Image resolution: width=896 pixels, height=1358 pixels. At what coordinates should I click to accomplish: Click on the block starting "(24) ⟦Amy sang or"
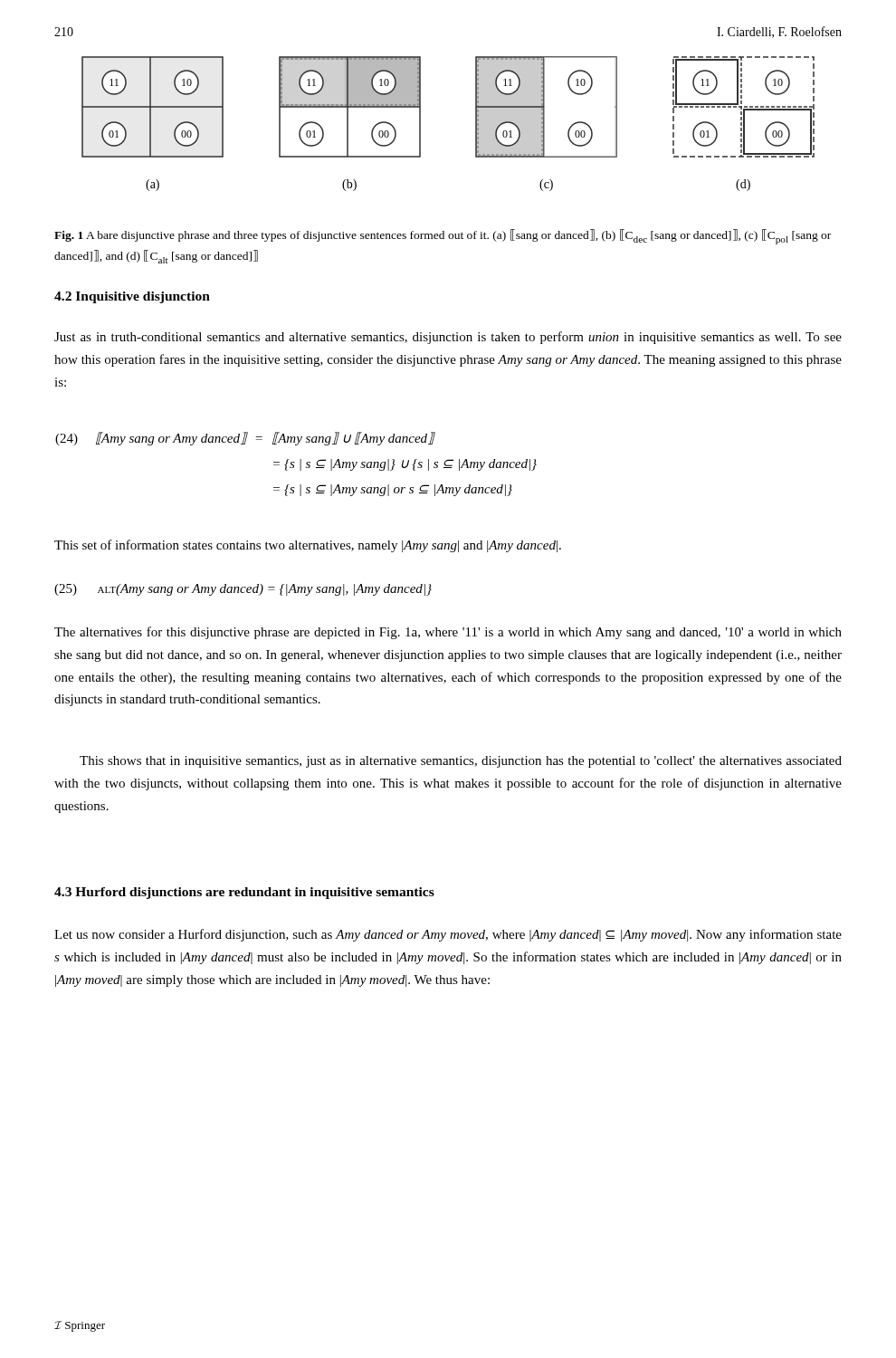(296, 464)
